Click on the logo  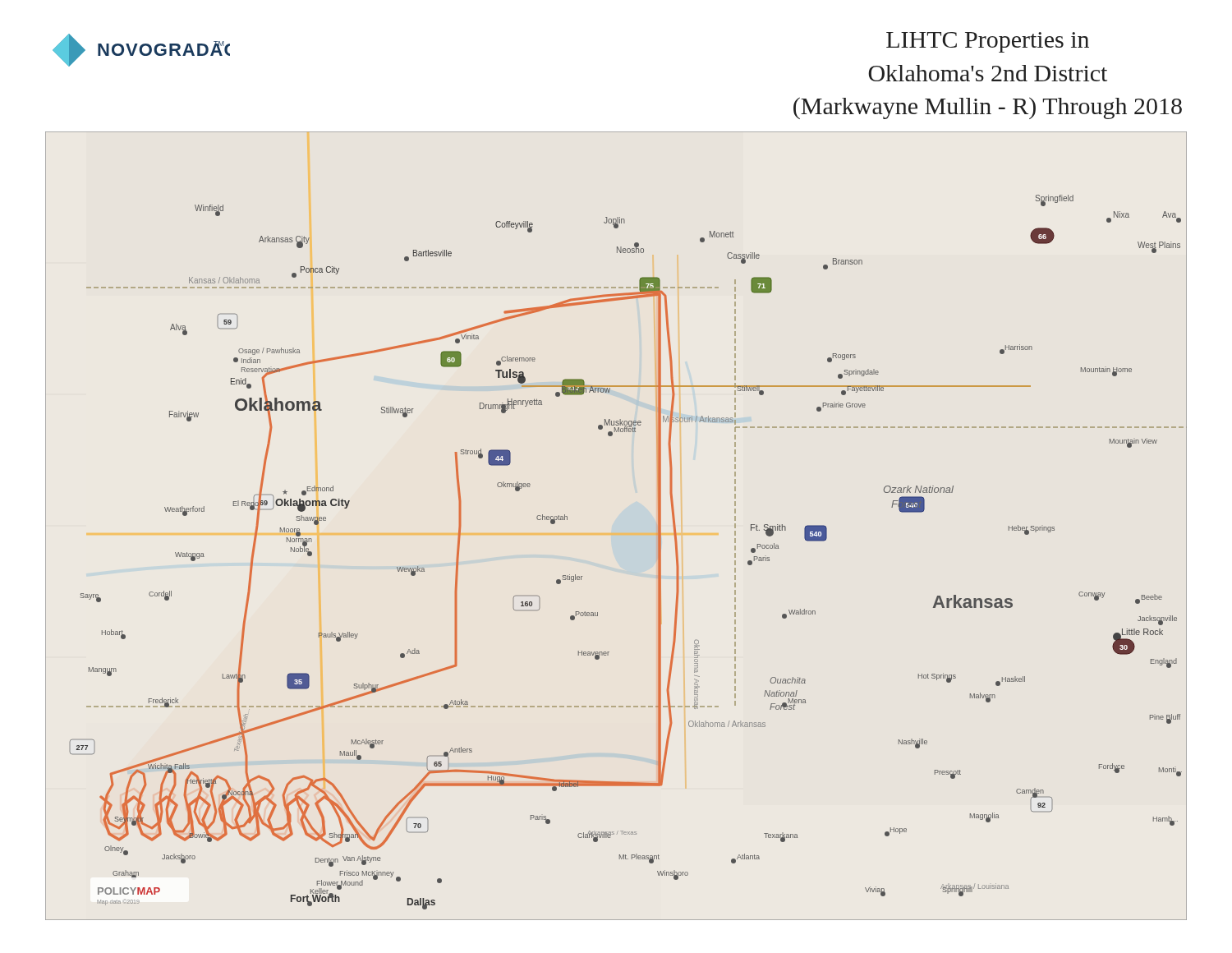tap(140, 51)
